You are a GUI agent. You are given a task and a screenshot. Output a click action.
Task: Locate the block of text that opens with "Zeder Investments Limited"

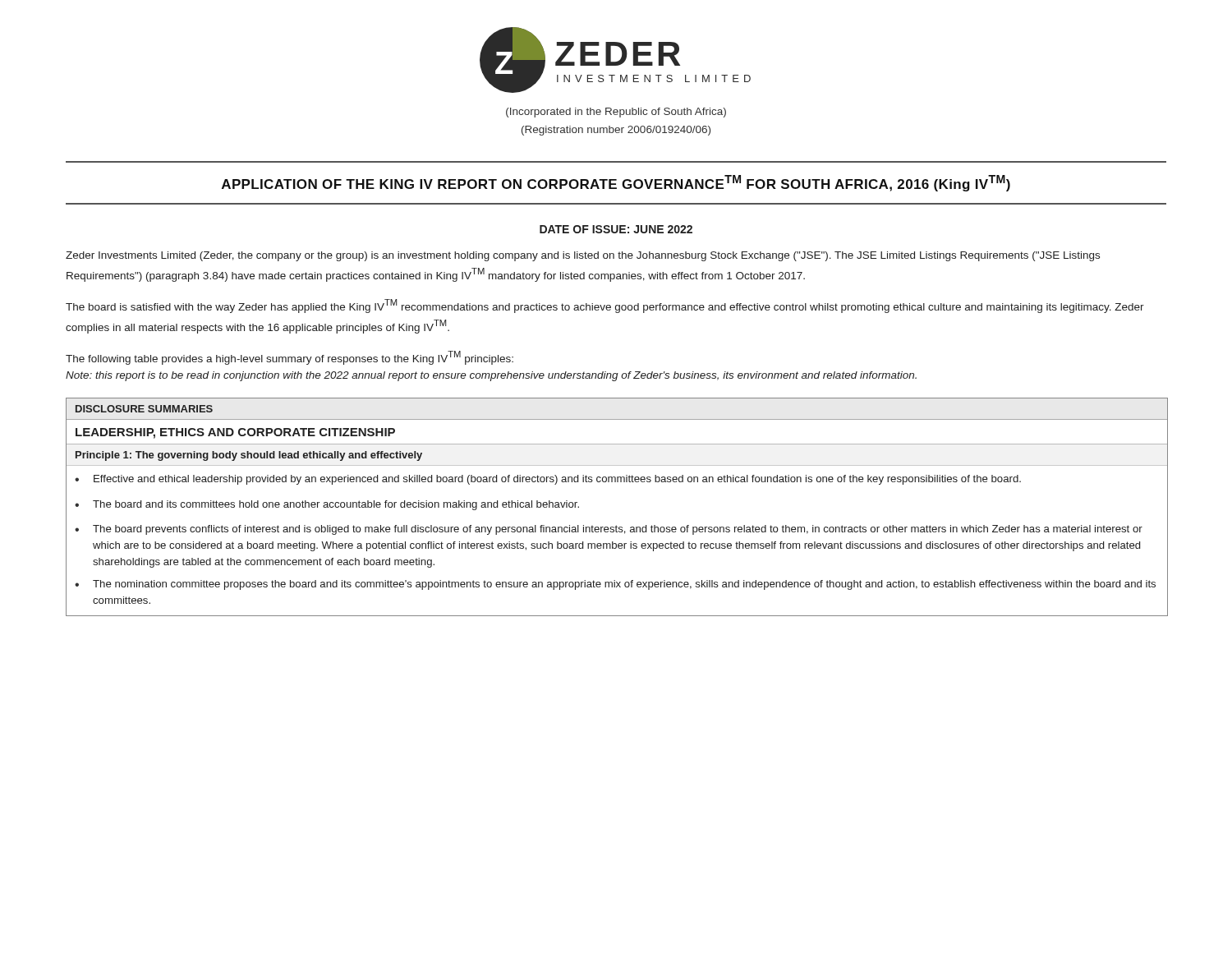pyautogui.click(x=583, y=265)
